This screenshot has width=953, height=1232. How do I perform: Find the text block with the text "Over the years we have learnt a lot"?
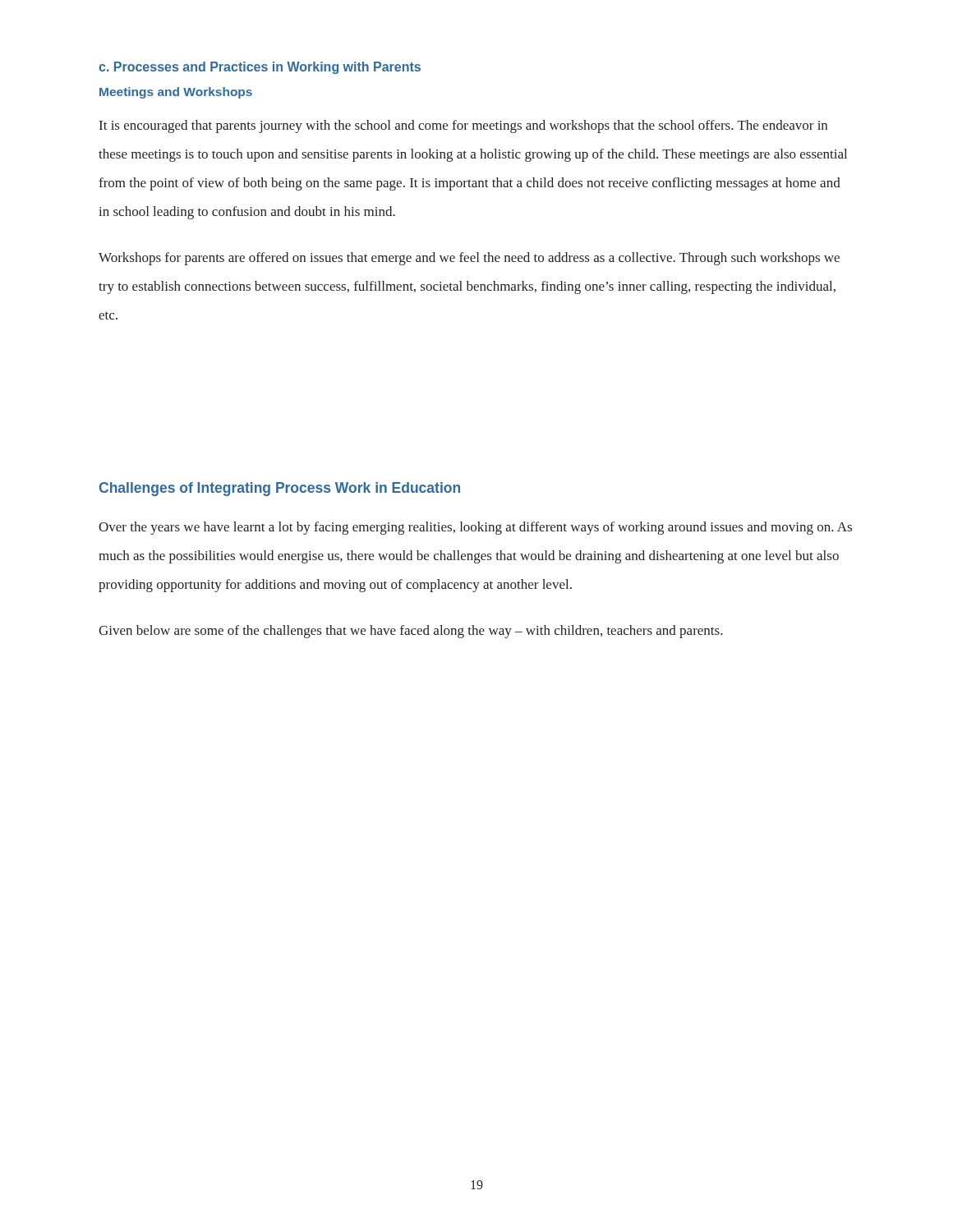(x=475, y=555)
